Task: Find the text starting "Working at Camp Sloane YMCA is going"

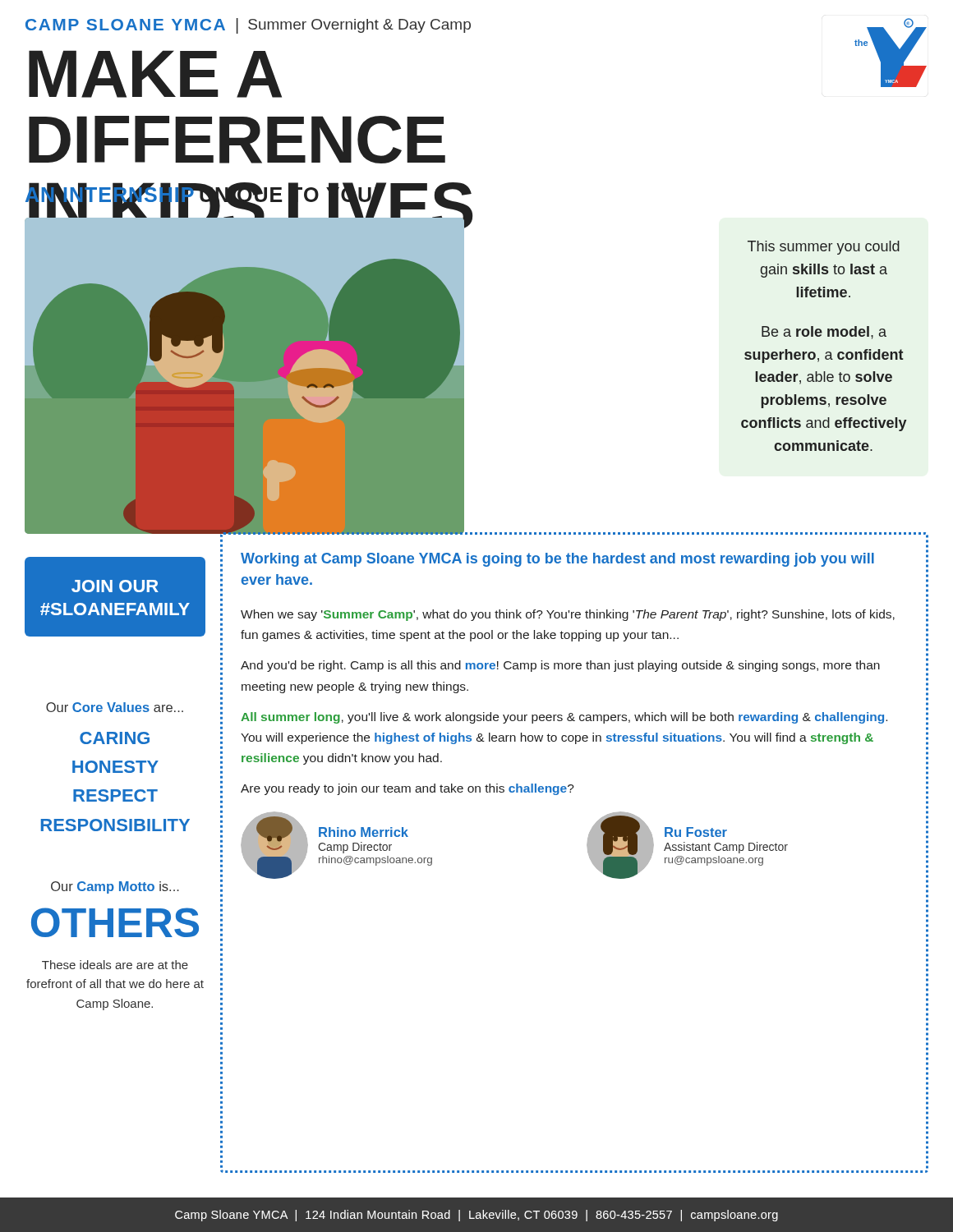Action: click(574, 713)
